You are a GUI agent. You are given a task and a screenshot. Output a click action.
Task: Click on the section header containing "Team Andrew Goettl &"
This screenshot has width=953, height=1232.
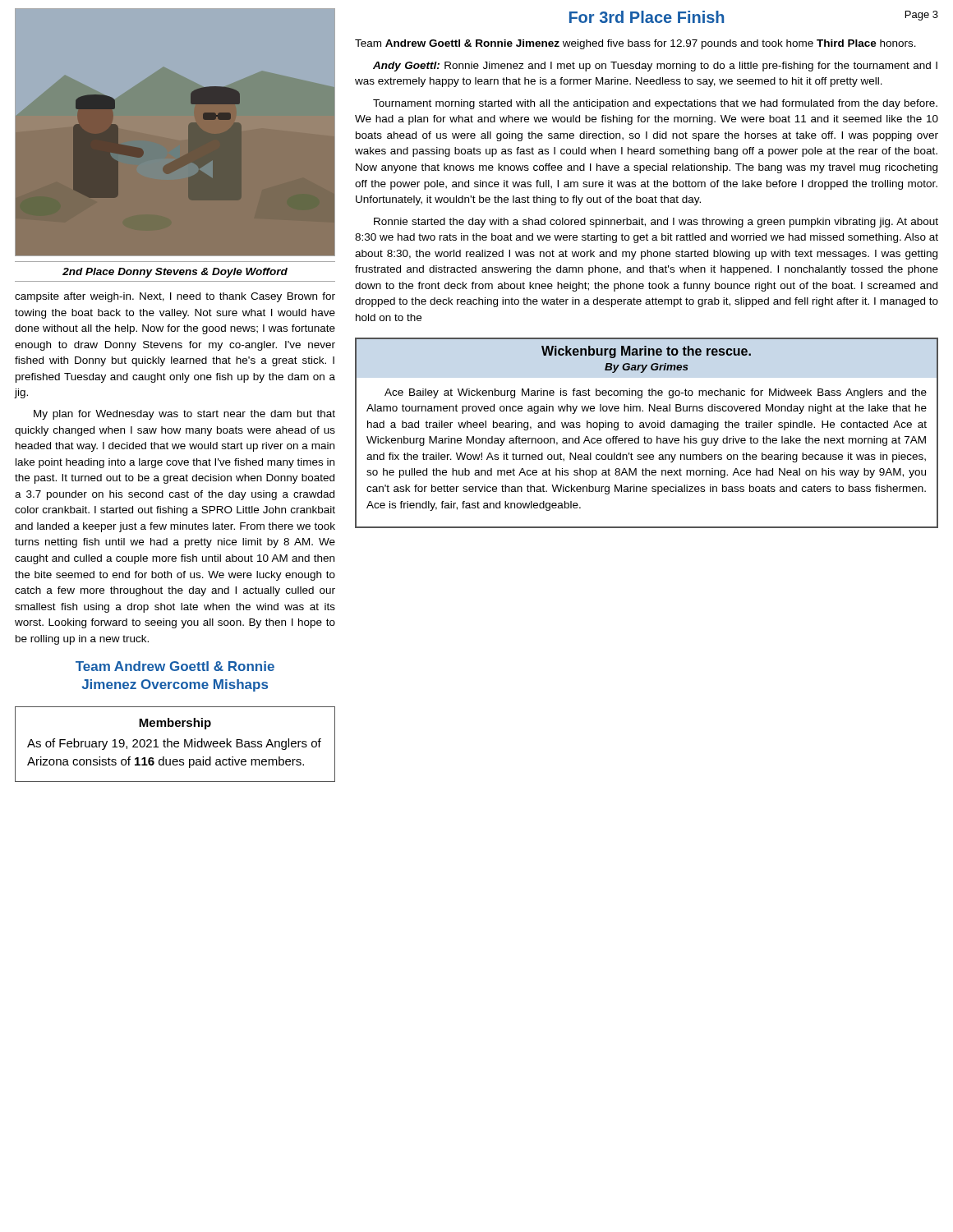175,676
